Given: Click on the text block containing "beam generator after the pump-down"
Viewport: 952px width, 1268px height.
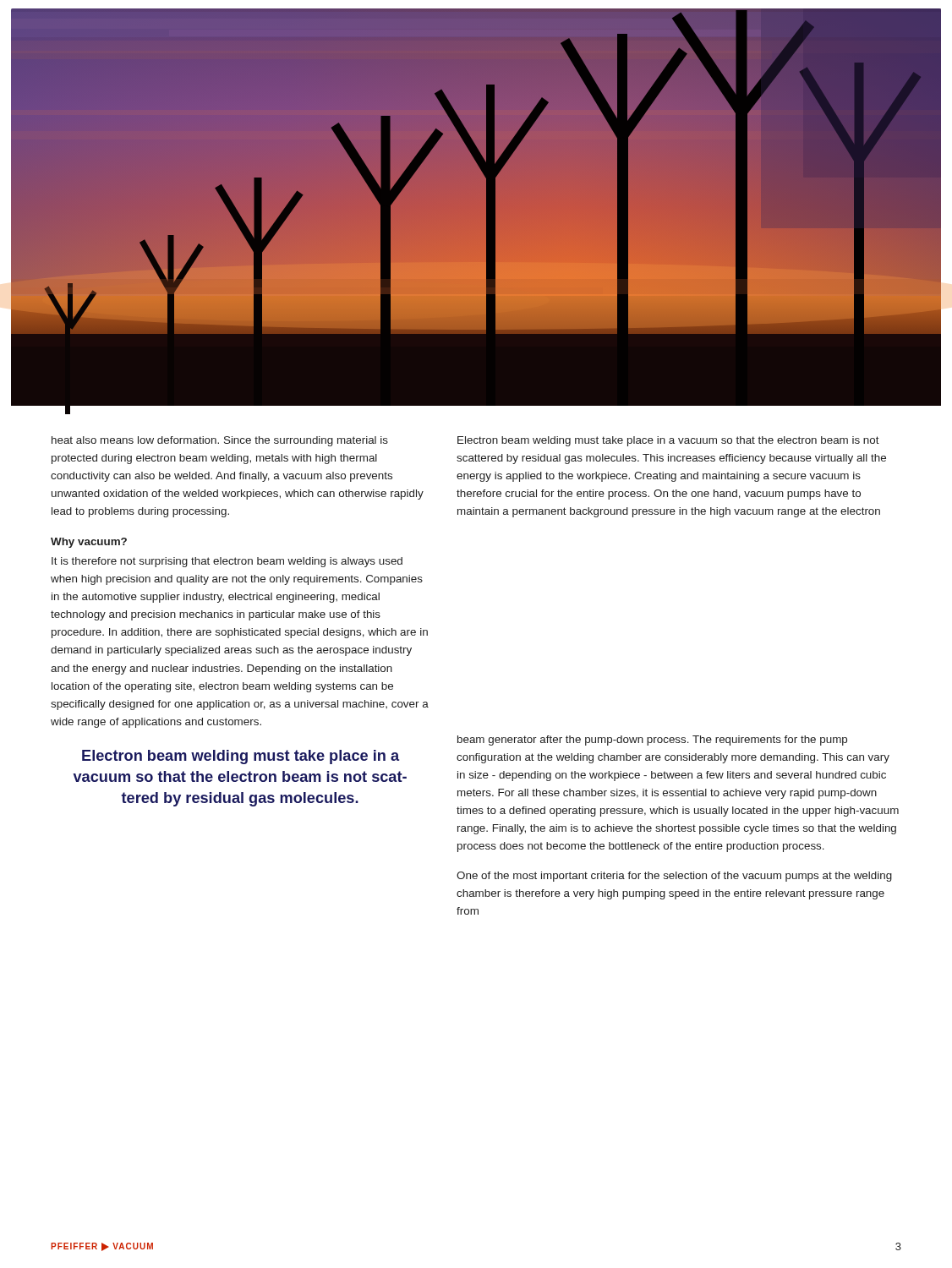Looking at the screenshot, I should [x=678, y=792].
